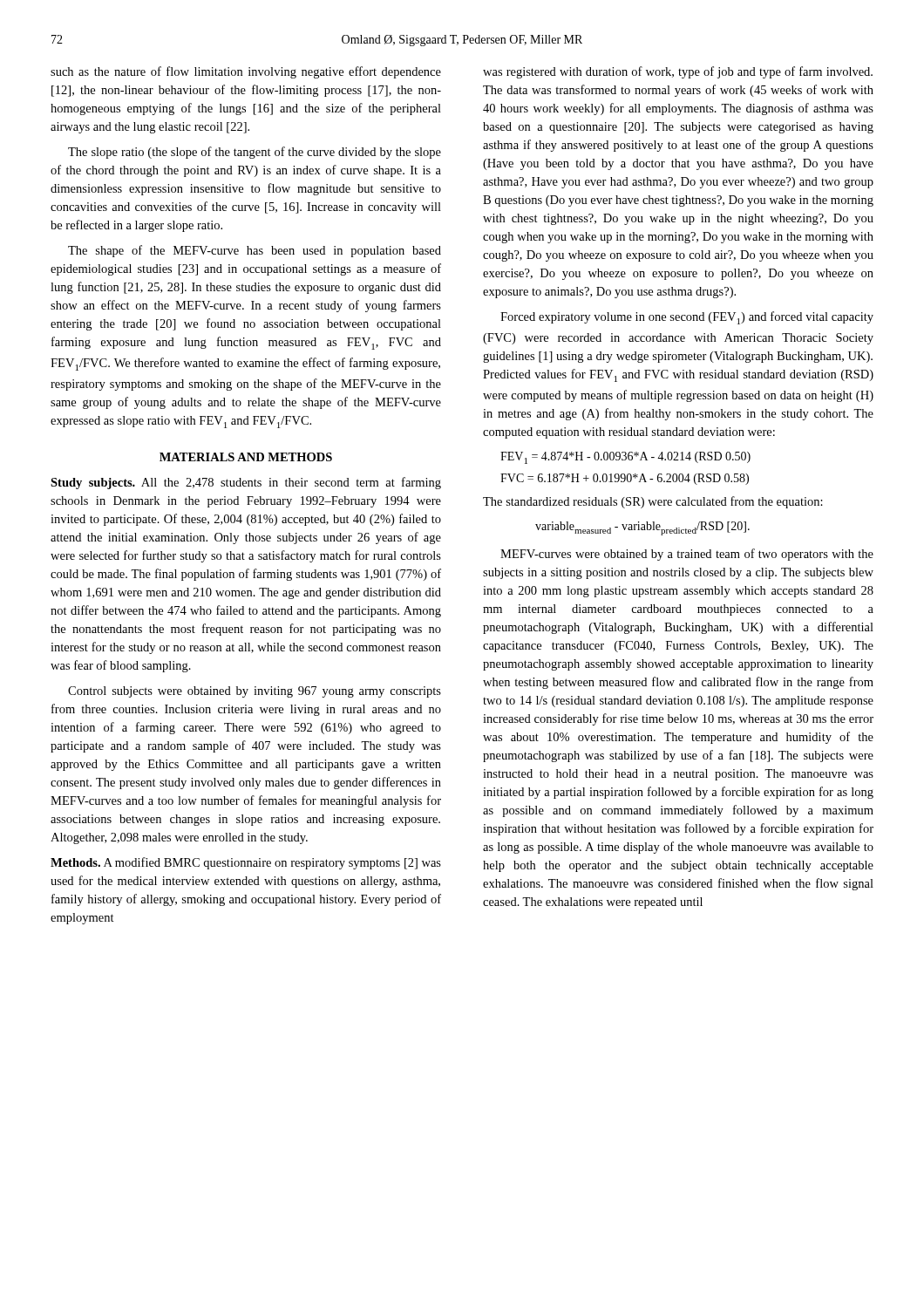Image resolution: width=924 pixels, height=1308 pixels.
Task: Locate the element starting "The shape of the MEFV-curve has been used"
Action: (x=246, y=337)
